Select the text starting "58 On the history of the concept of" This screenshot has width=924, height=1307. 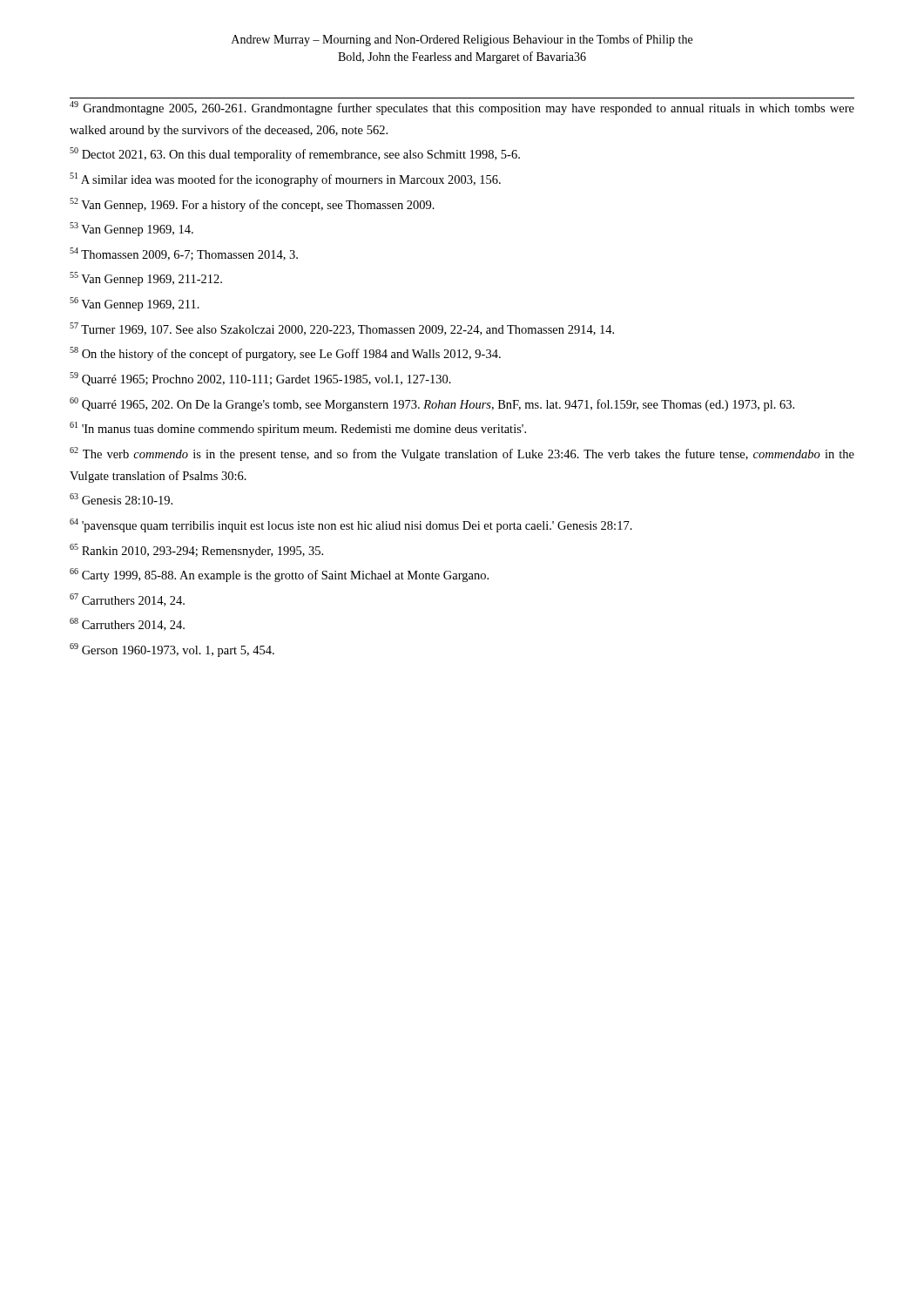coord(285,353)
